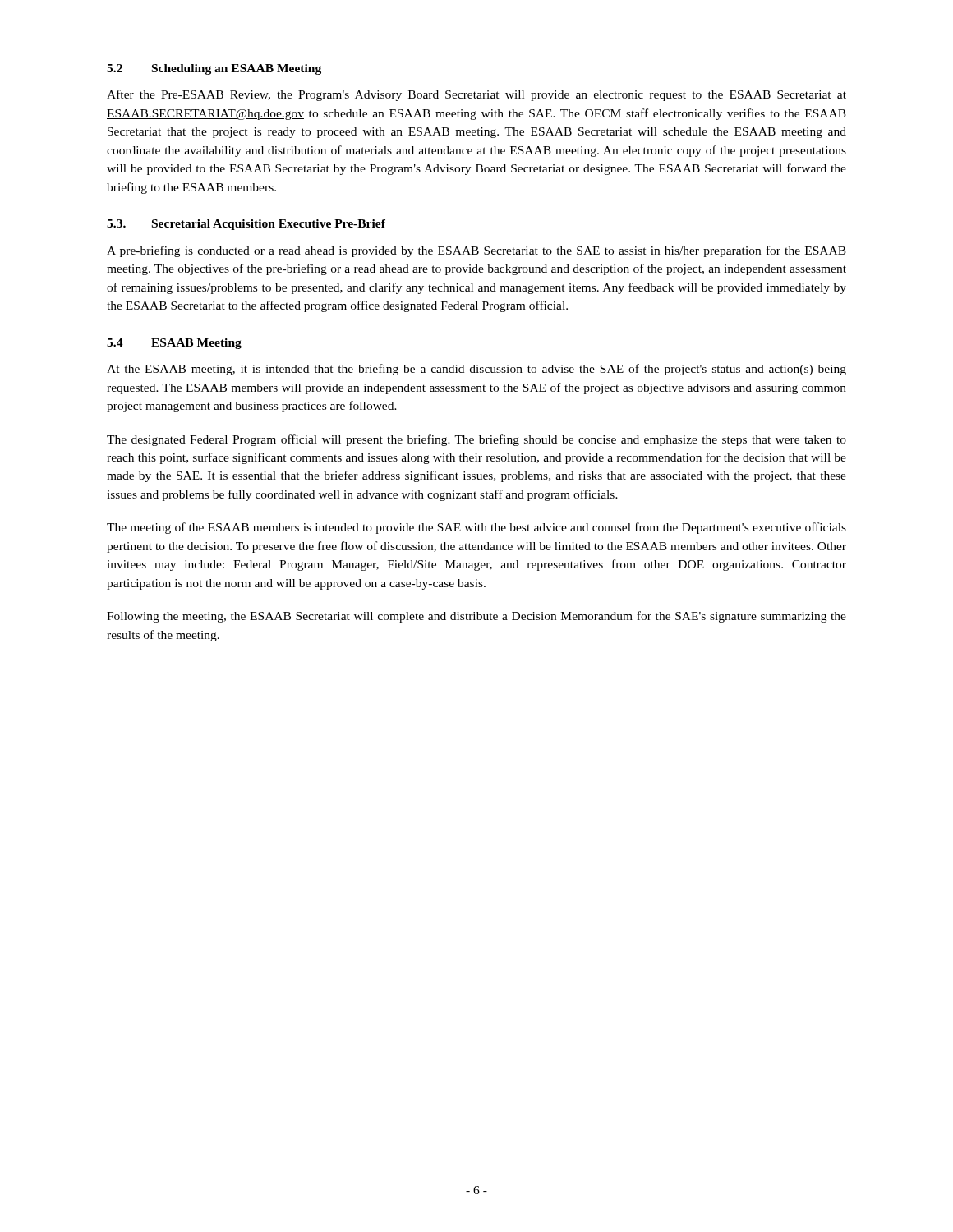This screenshot has height=1232, width=953.
Task: Locate the text block starting "5.4ESAAB Meeting"
Action: click(174, 342)
